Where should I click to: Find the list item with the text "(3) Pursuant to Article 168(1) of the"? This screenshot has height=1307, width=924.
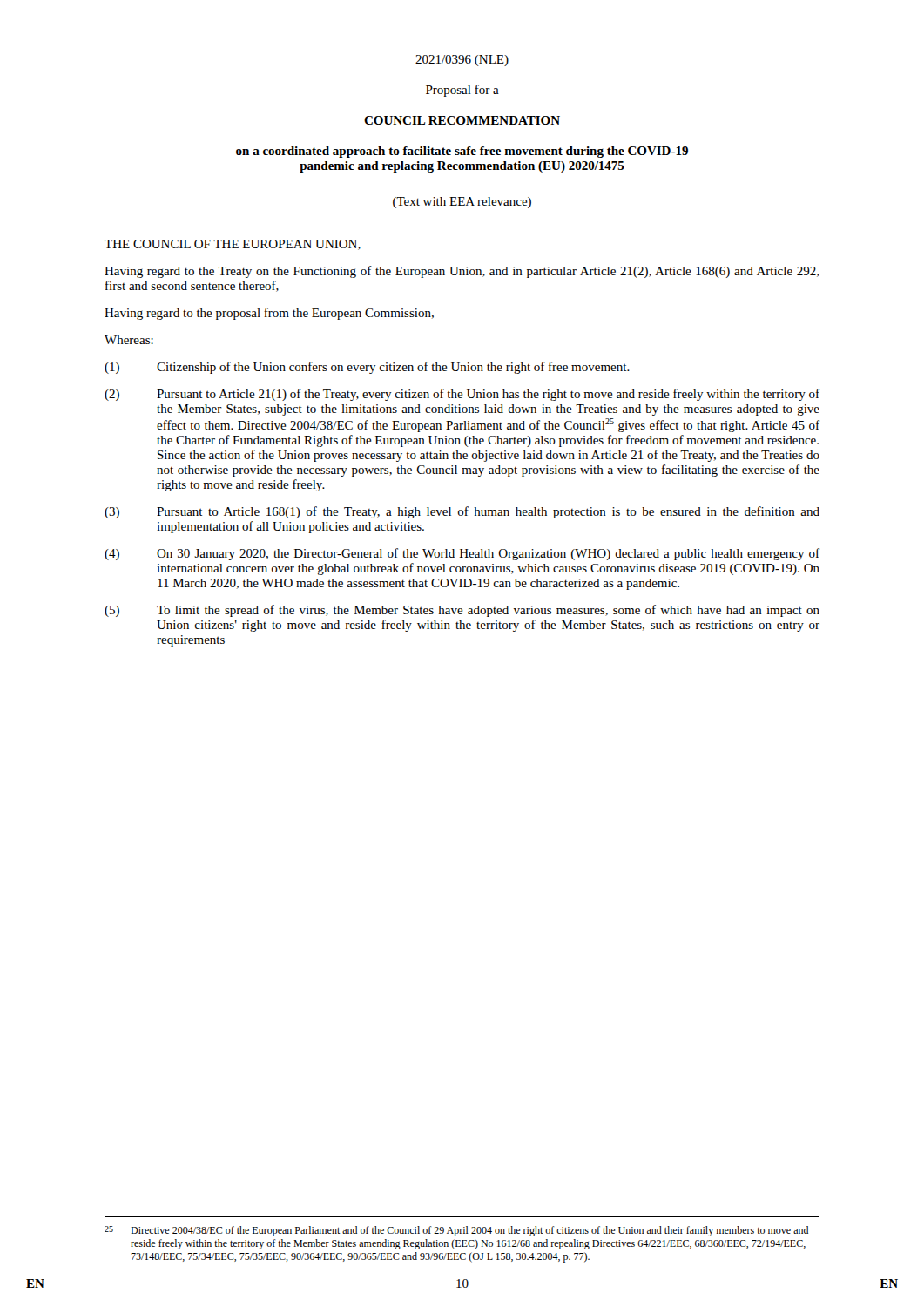pos(462,519)
